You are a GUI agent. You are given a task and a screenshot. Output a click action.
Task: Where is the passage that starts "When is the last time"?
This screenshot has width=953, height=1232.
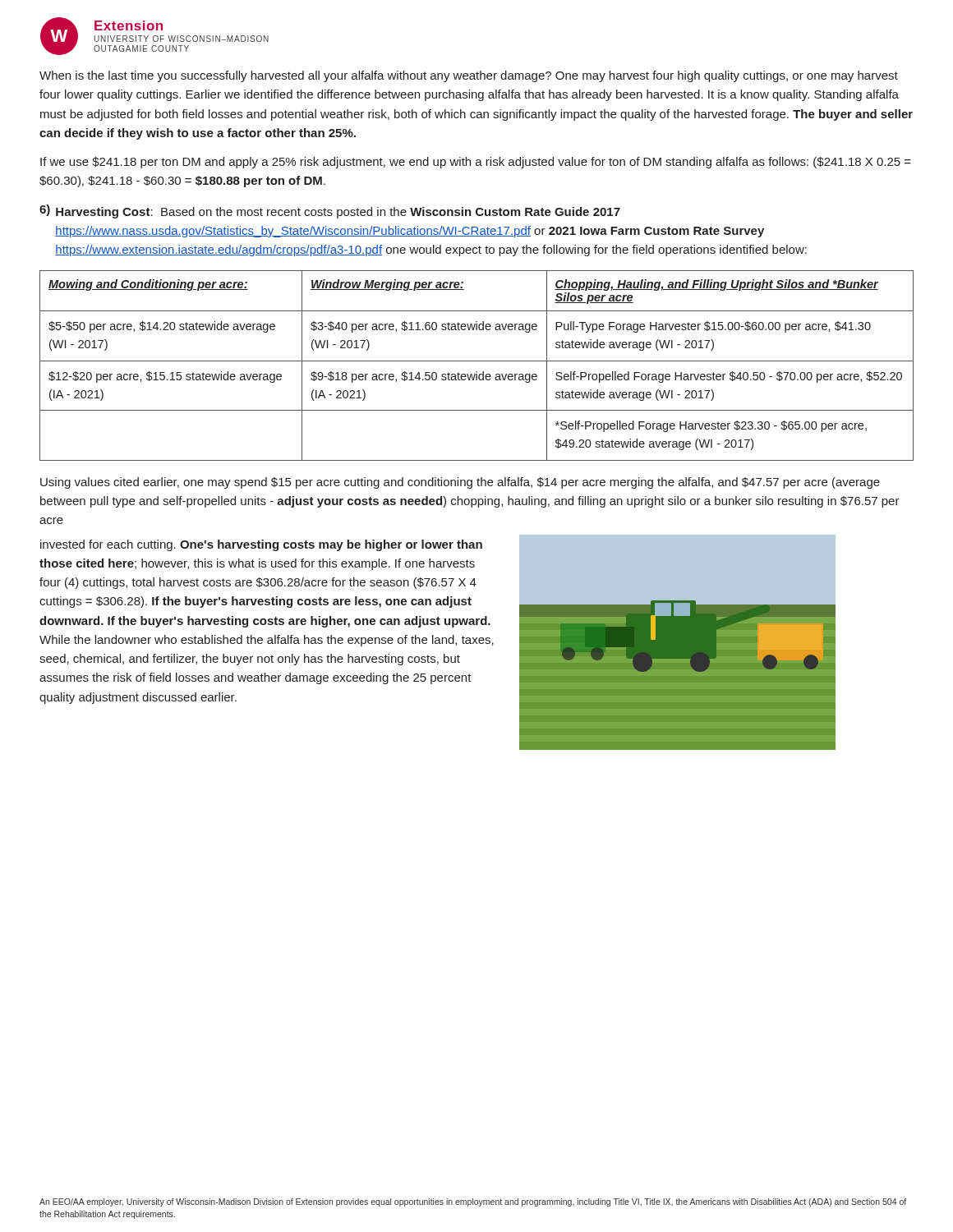tap(476, 104)
